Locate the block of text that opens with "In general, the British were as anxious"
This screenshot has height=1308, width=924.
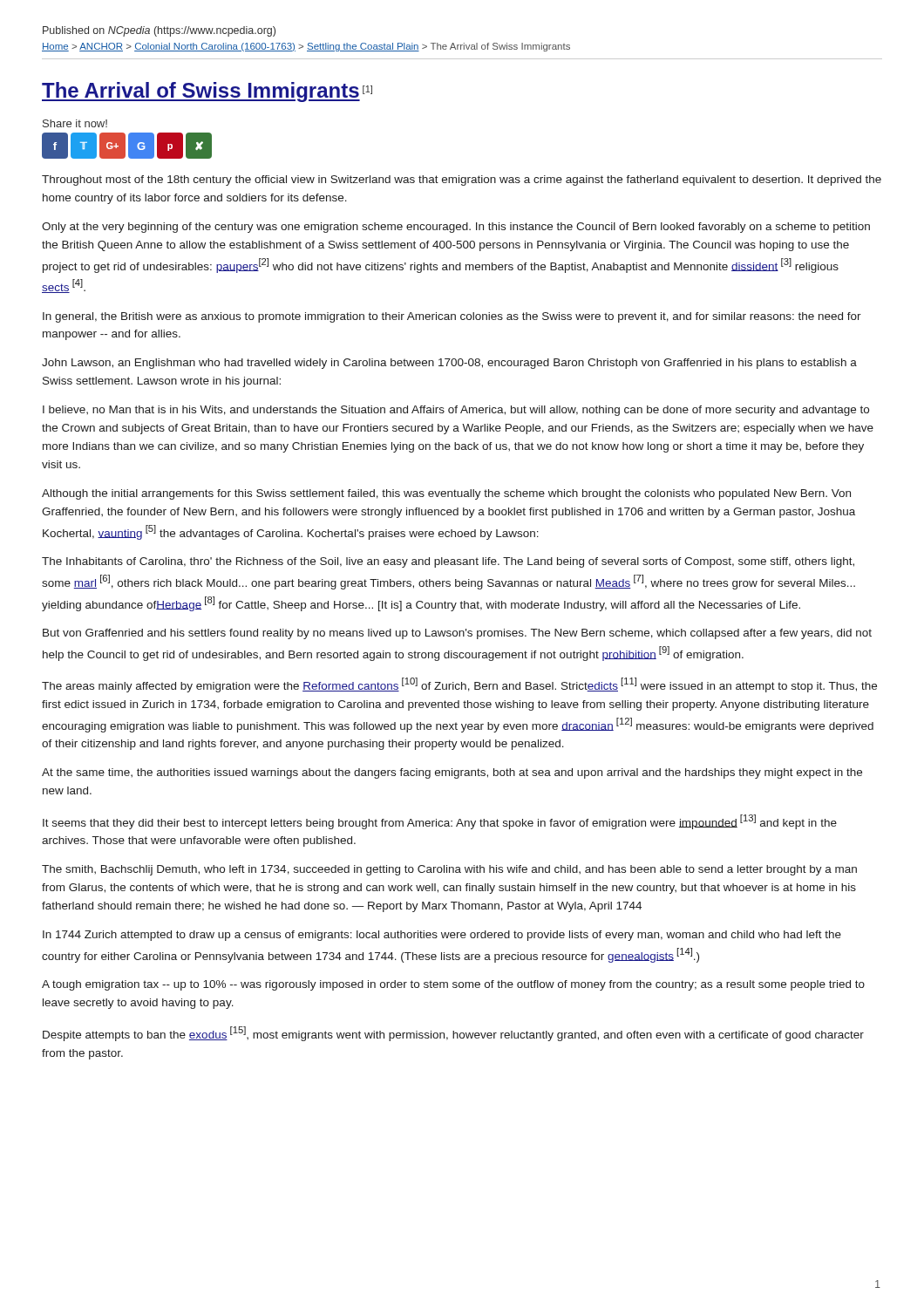coord(451,325)
